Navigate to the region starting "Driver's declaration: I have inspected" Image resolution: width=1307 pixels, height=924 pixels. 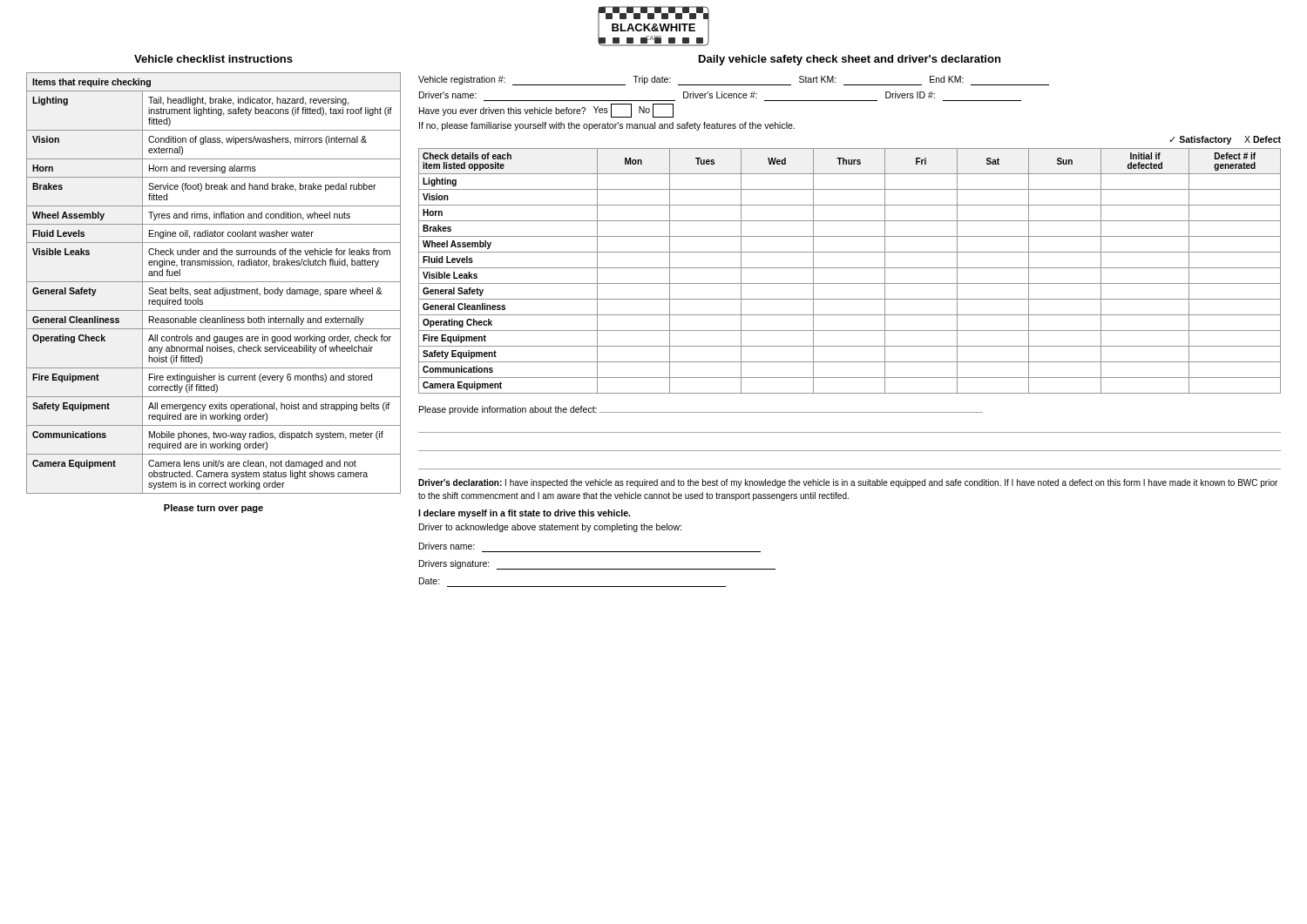point(848,489)
